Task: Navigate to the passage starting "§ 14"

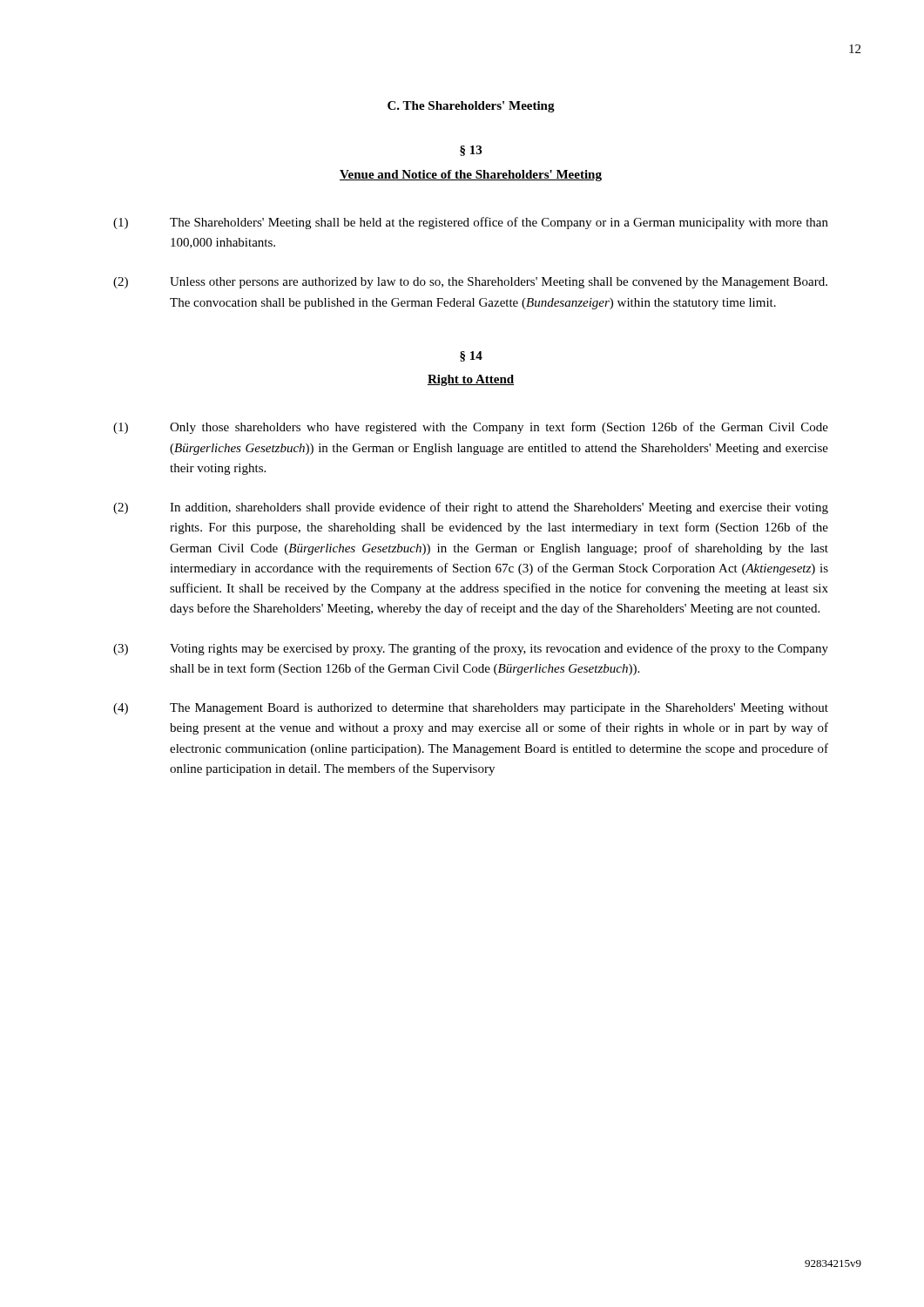Action: pos(471,355)
